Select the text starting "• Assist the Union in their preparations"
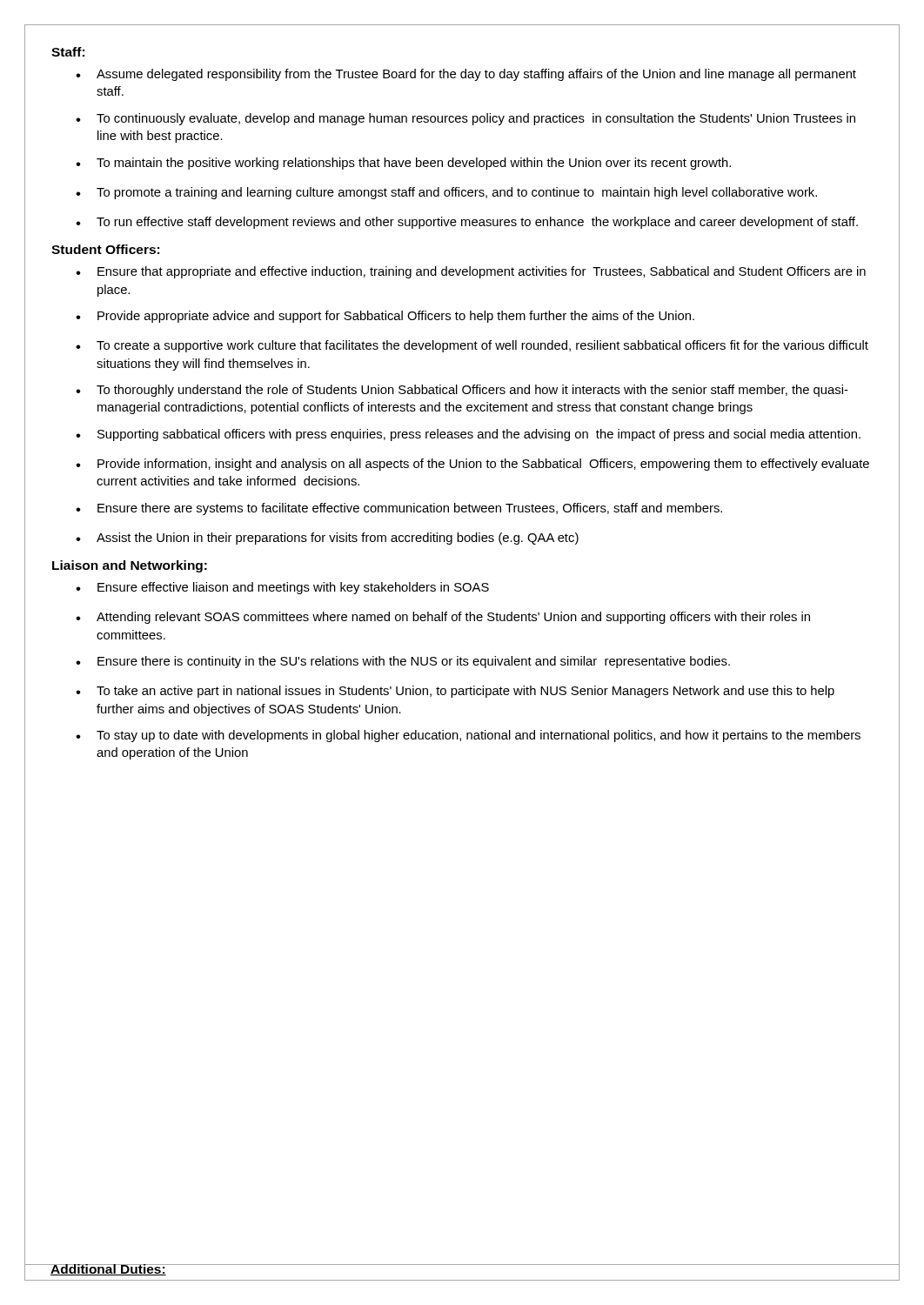 click(x=327, y=539)
